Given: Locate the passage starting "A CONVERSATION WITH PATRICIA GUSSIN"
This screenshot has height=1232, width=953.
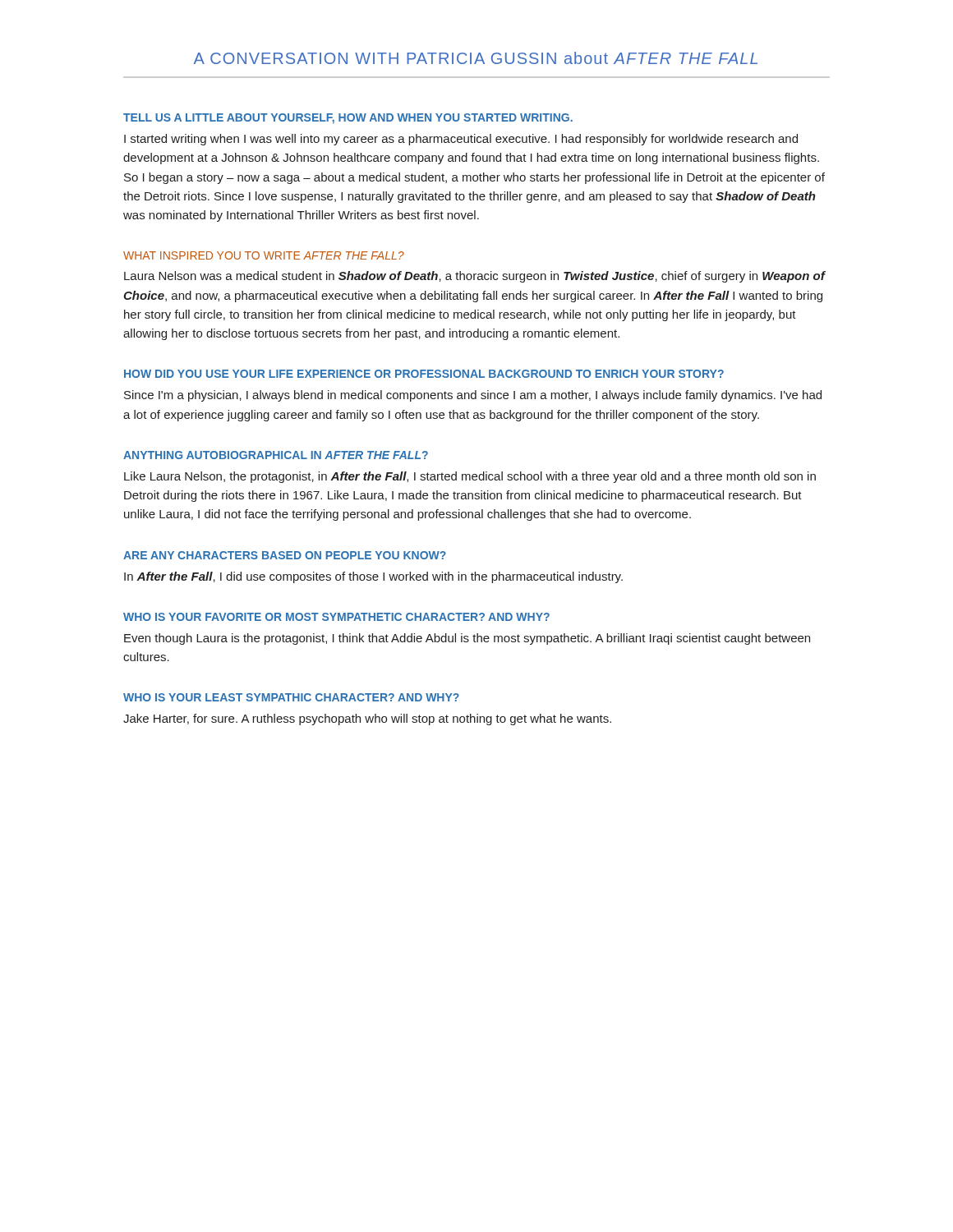Looking at the screenshot, I should [x=476, y=58].
